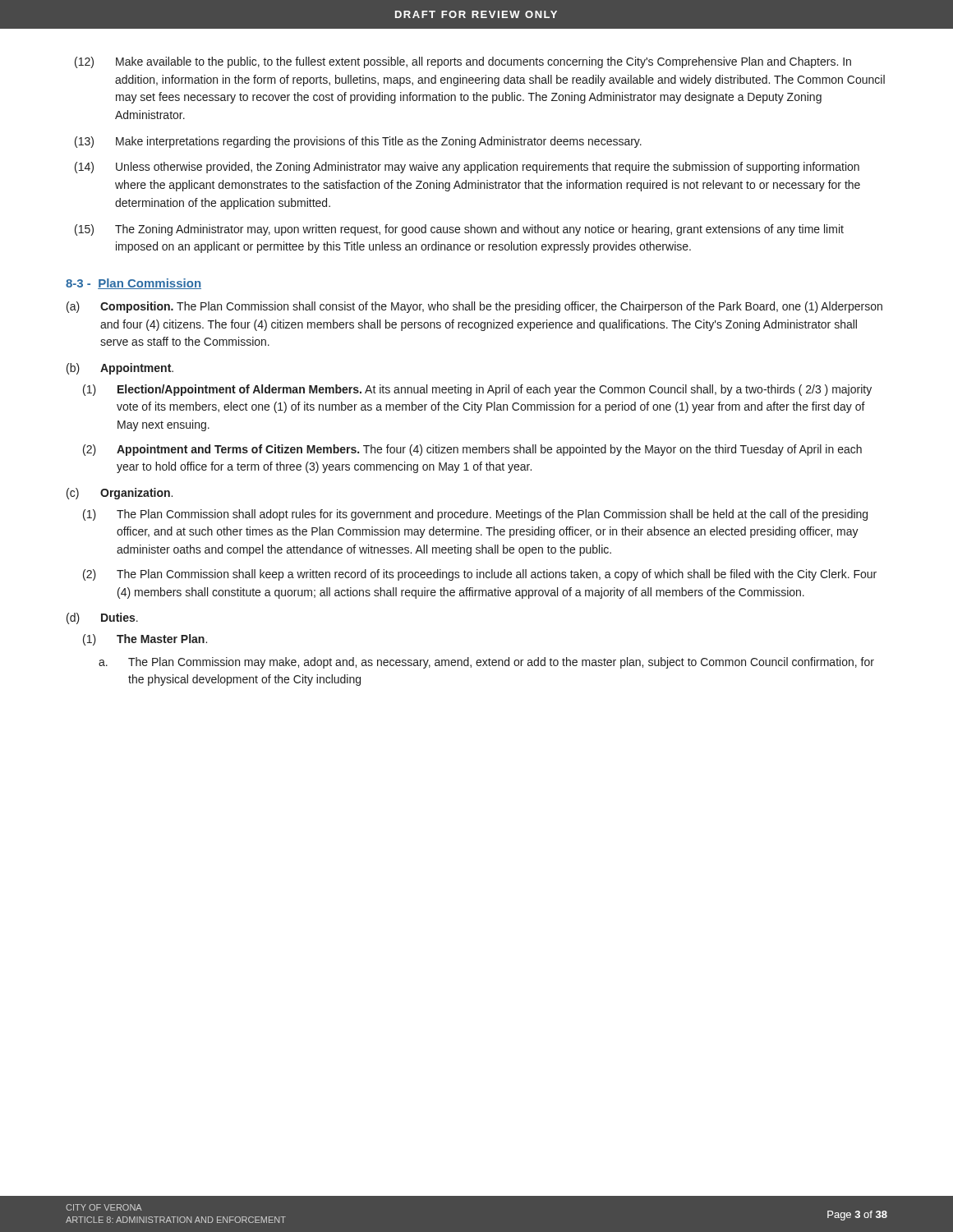Navigate to the text starting "(d) Duties."
Viewport: 953px width, 1232px height.
click(102, 618)
